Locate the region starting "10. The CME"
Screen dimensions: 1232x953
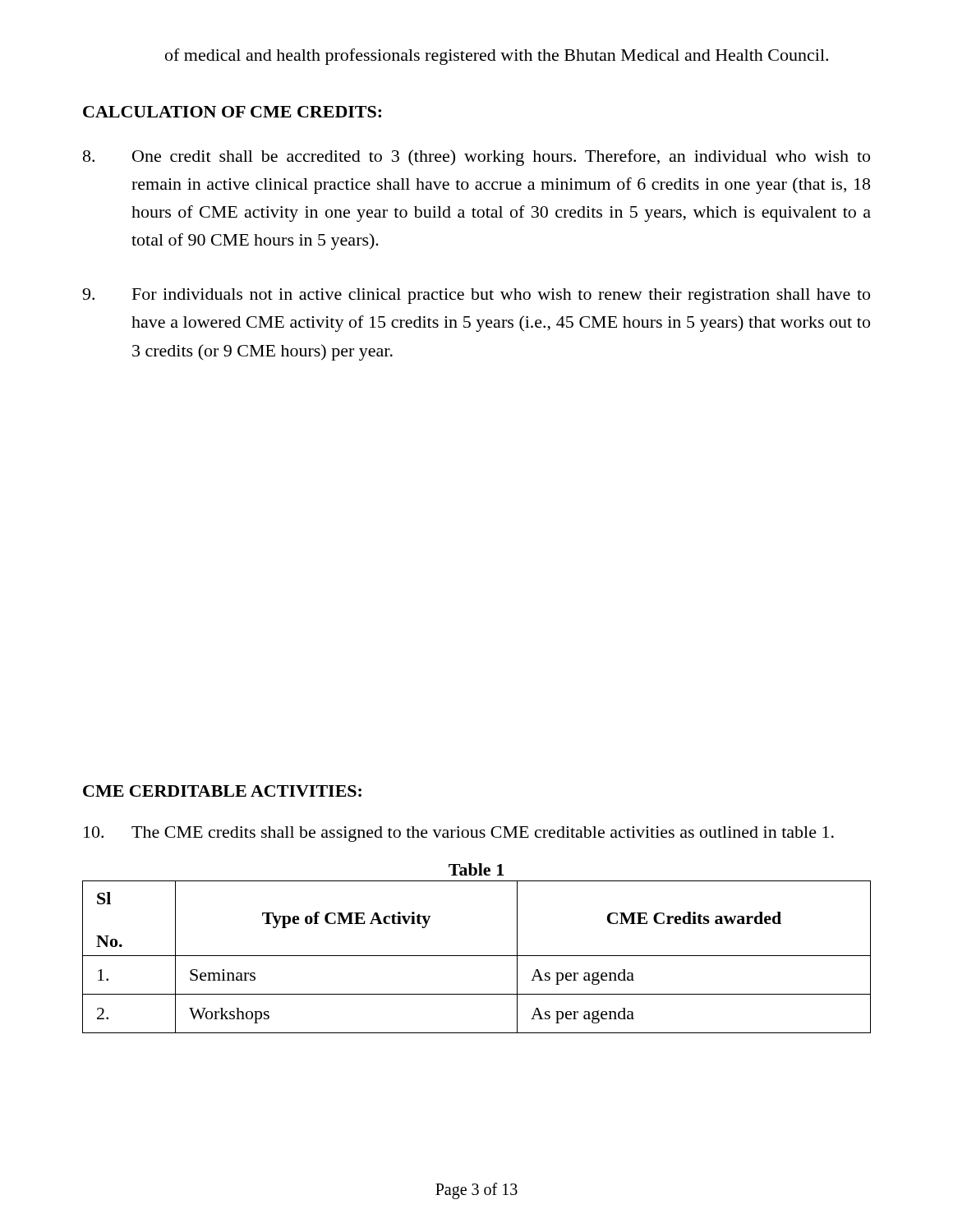coord(476,832)
